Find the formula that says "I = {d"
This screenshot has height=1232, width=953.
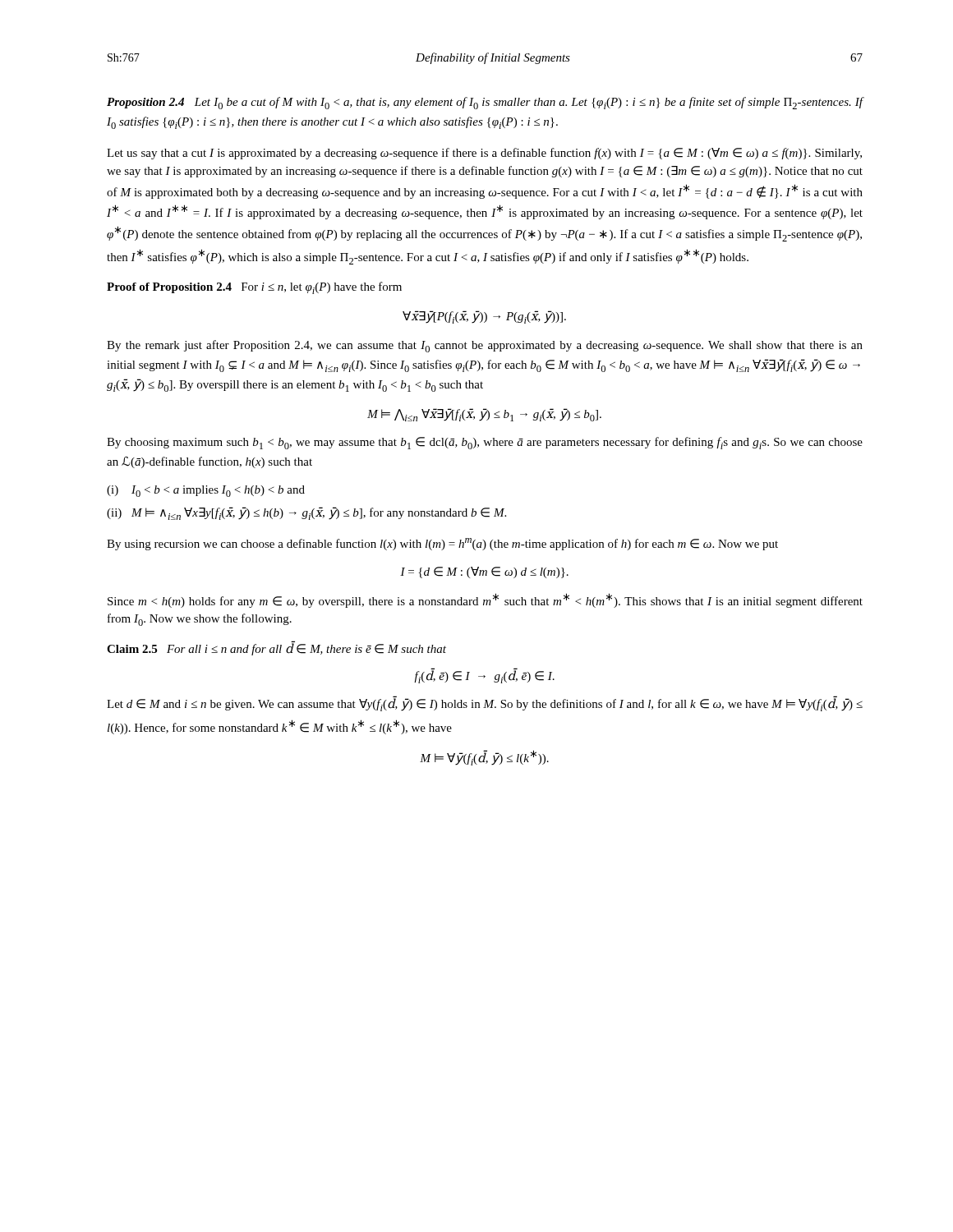click(x=485, y=572)
